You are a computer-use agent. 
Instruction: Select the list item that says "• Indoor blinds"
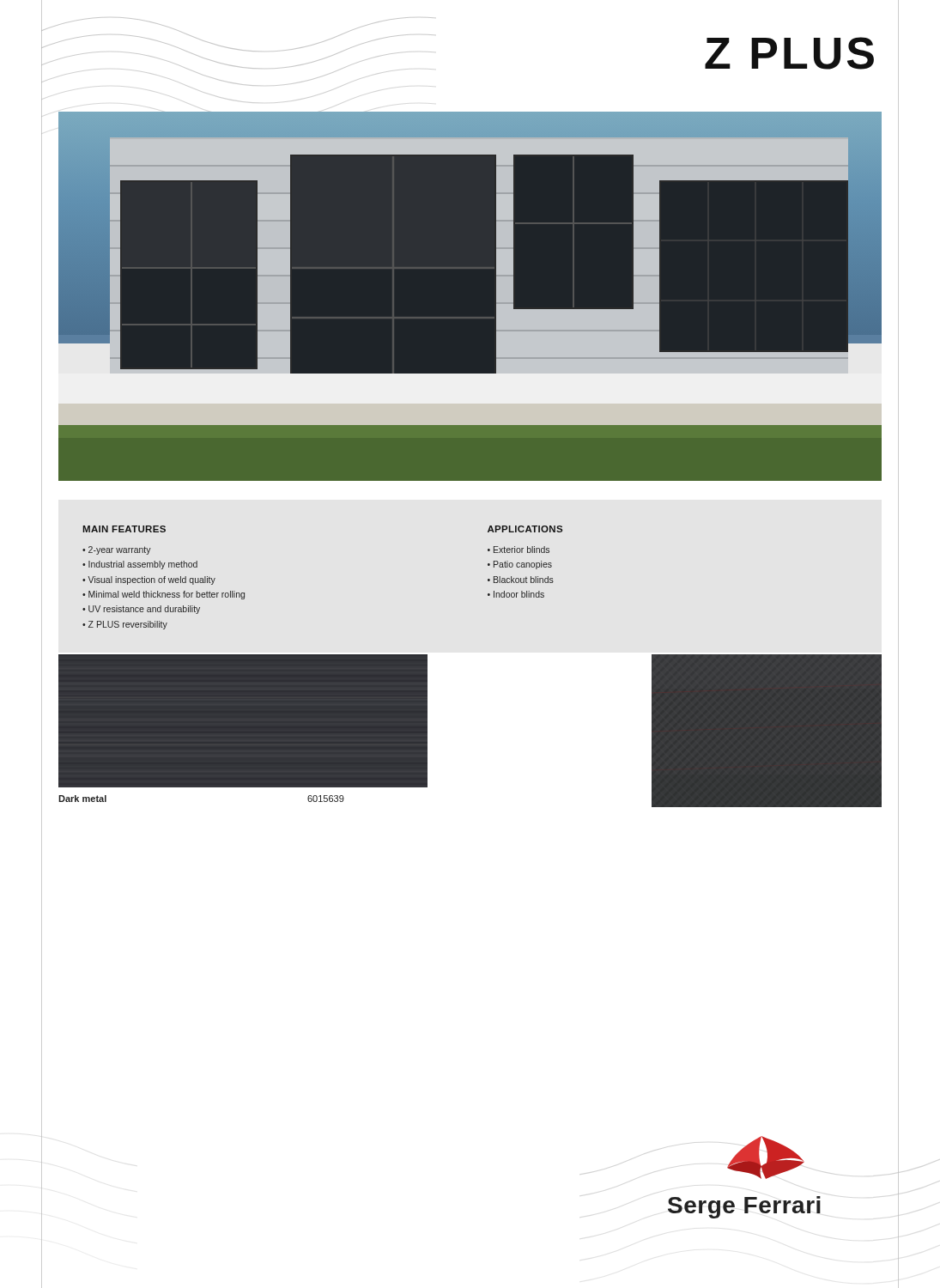516,594
